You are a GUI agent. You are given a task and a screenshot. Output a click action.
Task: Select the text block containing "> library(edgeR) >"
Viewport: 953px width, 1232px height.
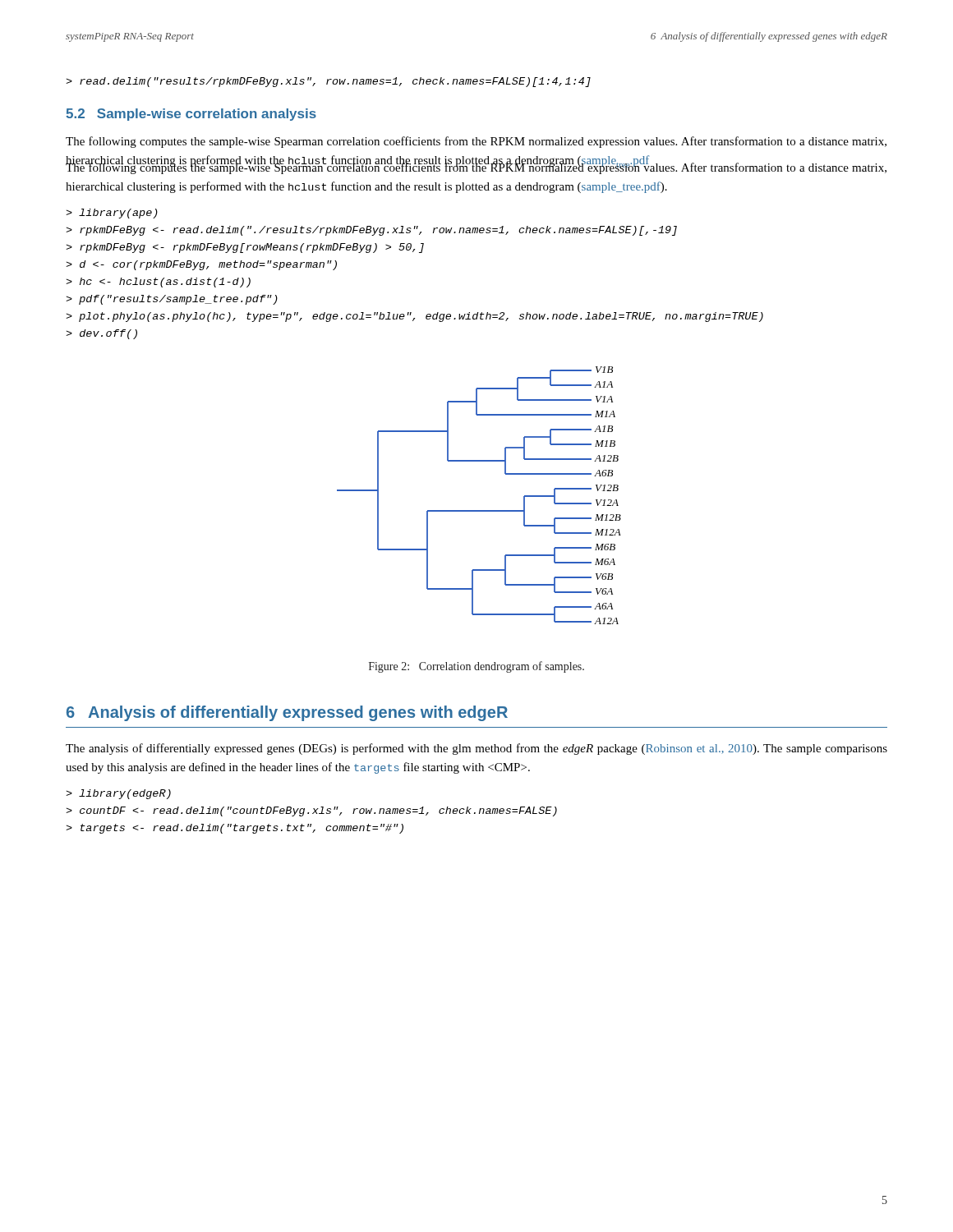point(476,812)
